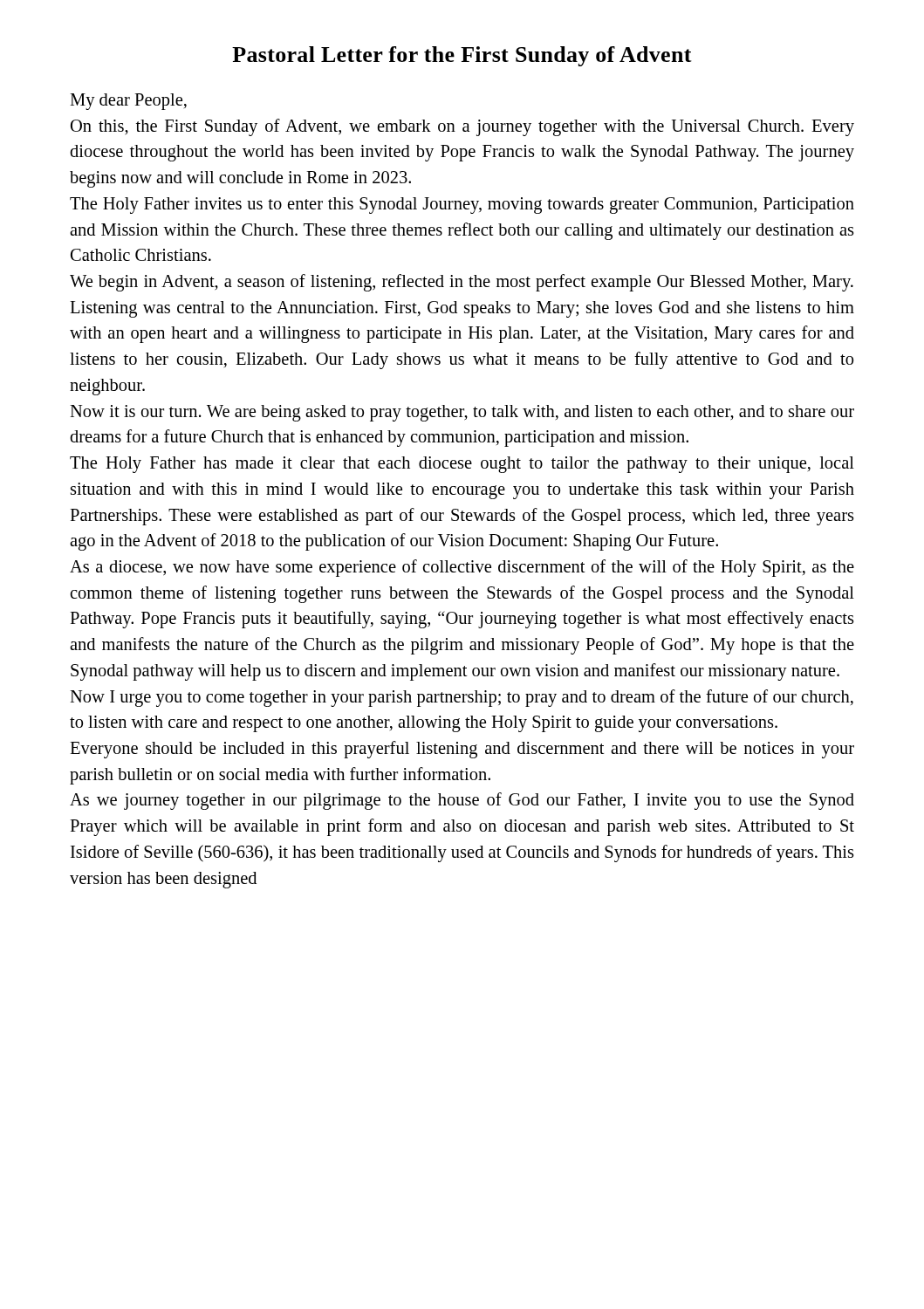Select the text starting "My dear People,"

click(462, 489)
